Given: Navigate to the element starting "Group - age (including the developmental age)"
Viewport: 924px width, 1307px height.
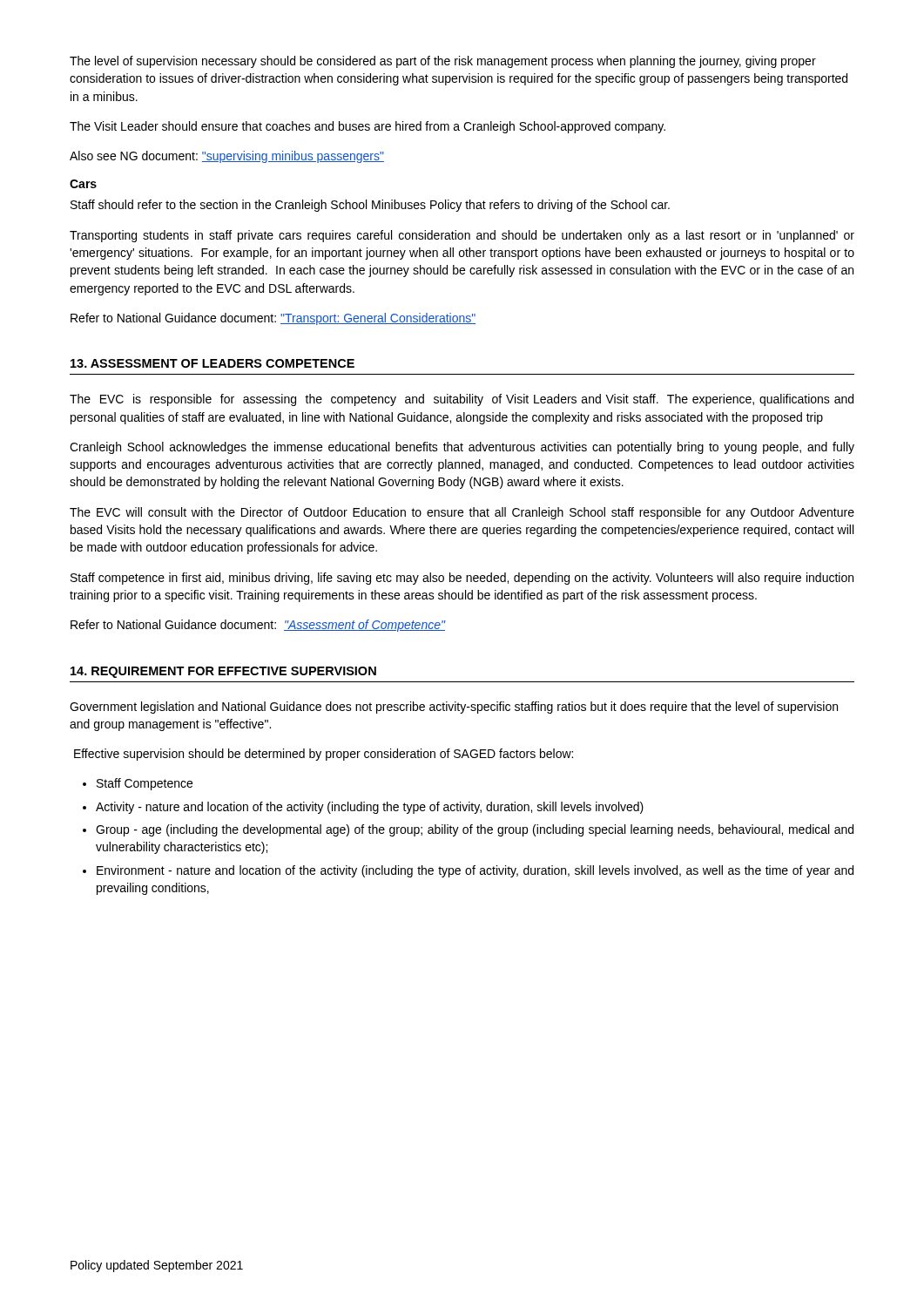Looking at the screenshot, I should tap(475, 838).
